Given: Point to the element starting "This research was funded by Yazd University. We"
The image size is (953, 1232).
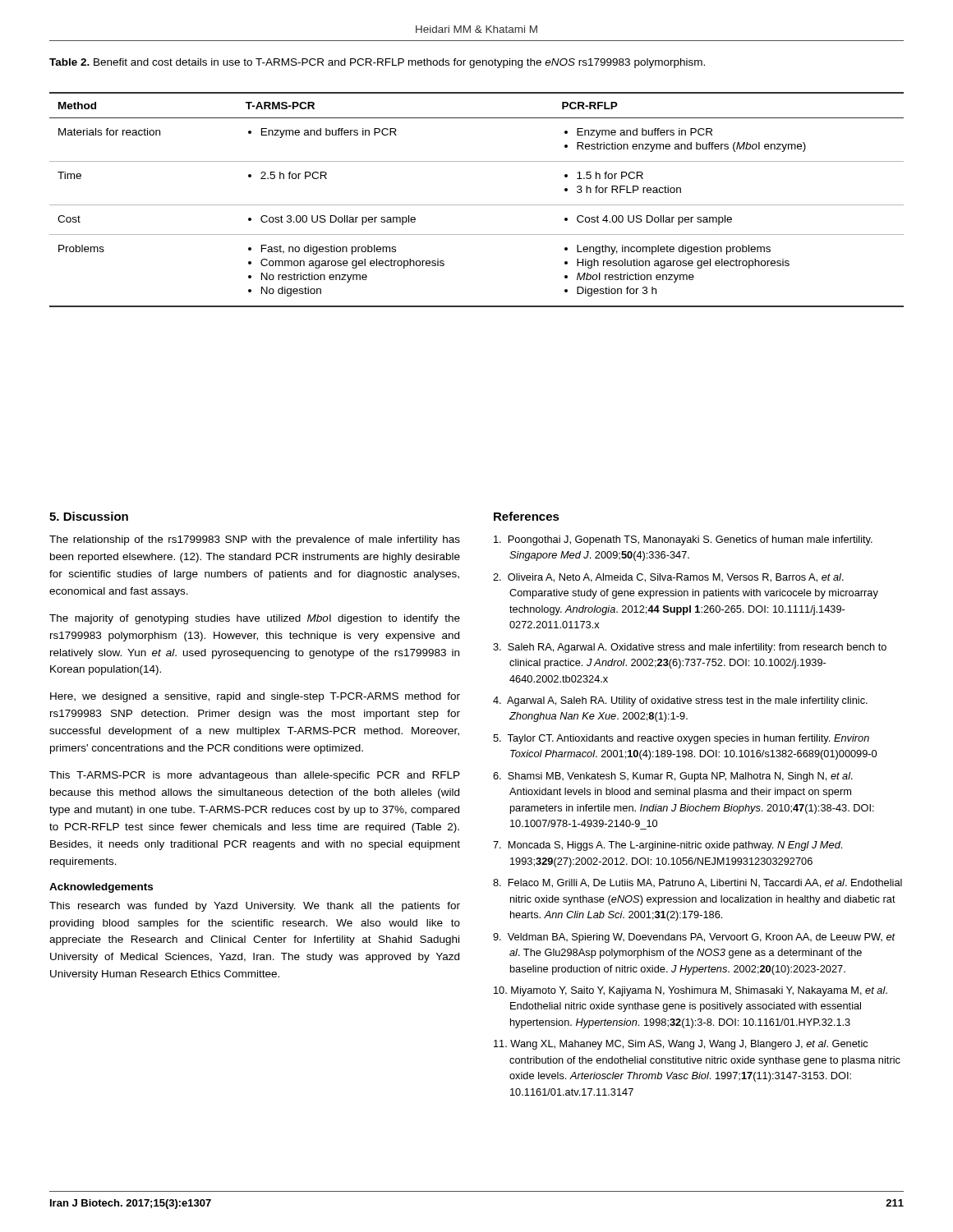Looking at the screenshot, I should click(255, 940).
